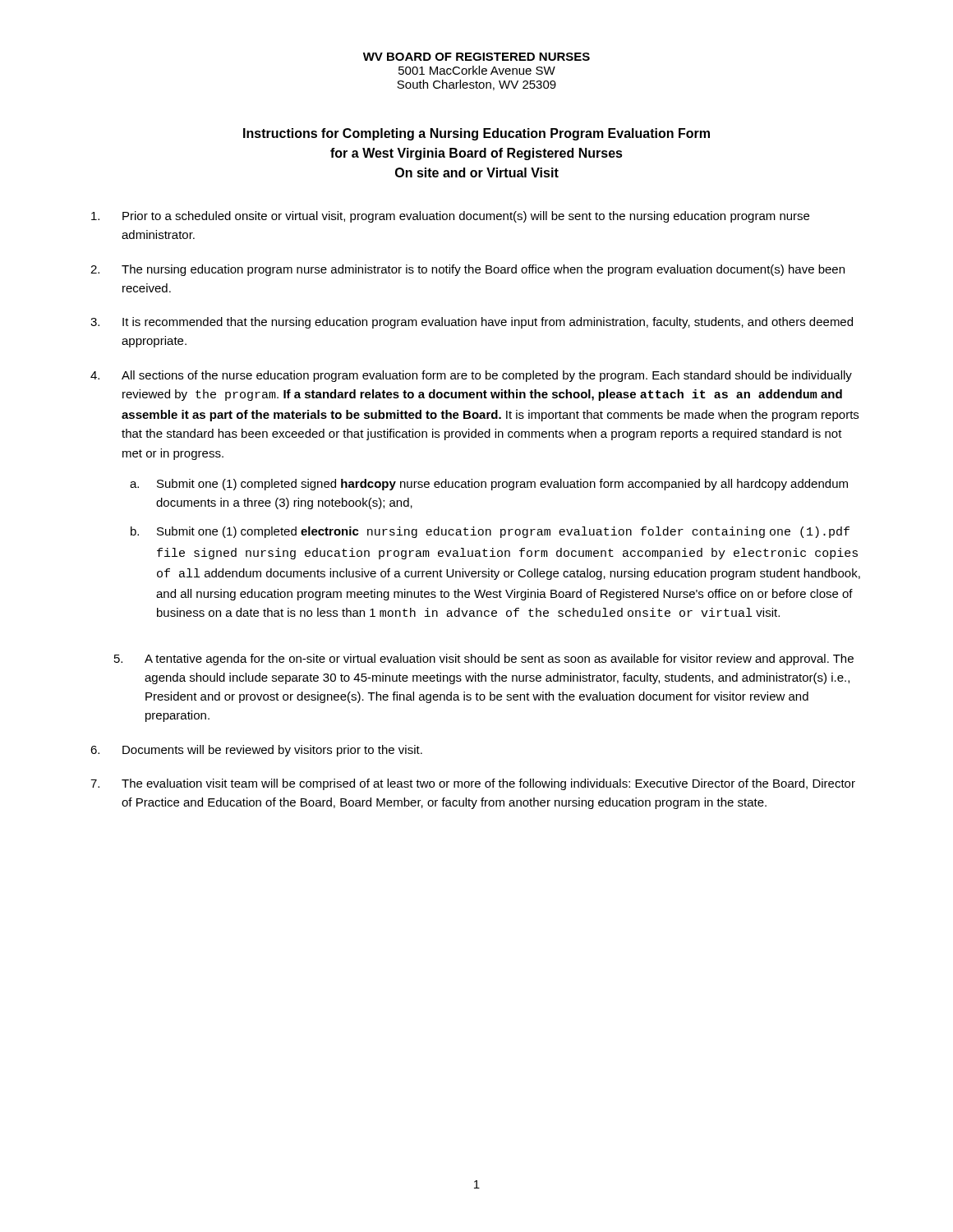Find the text block starting "Instructions for Completing a Nursing Education"
Image resolution: width=953 pixels, height=1232 pixels.
[476, 153]
